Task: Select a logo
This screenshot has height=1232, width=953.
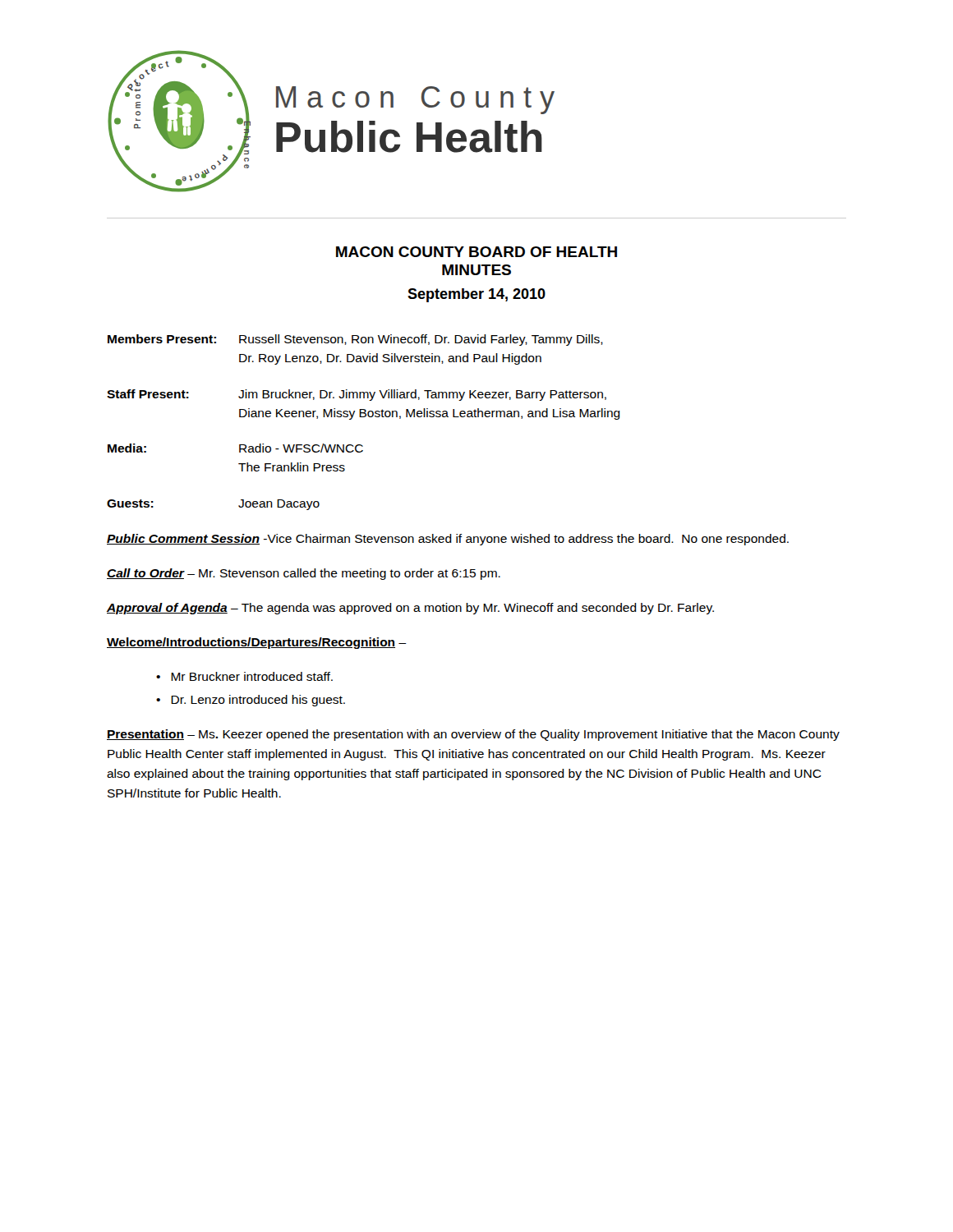Action: 476,121
